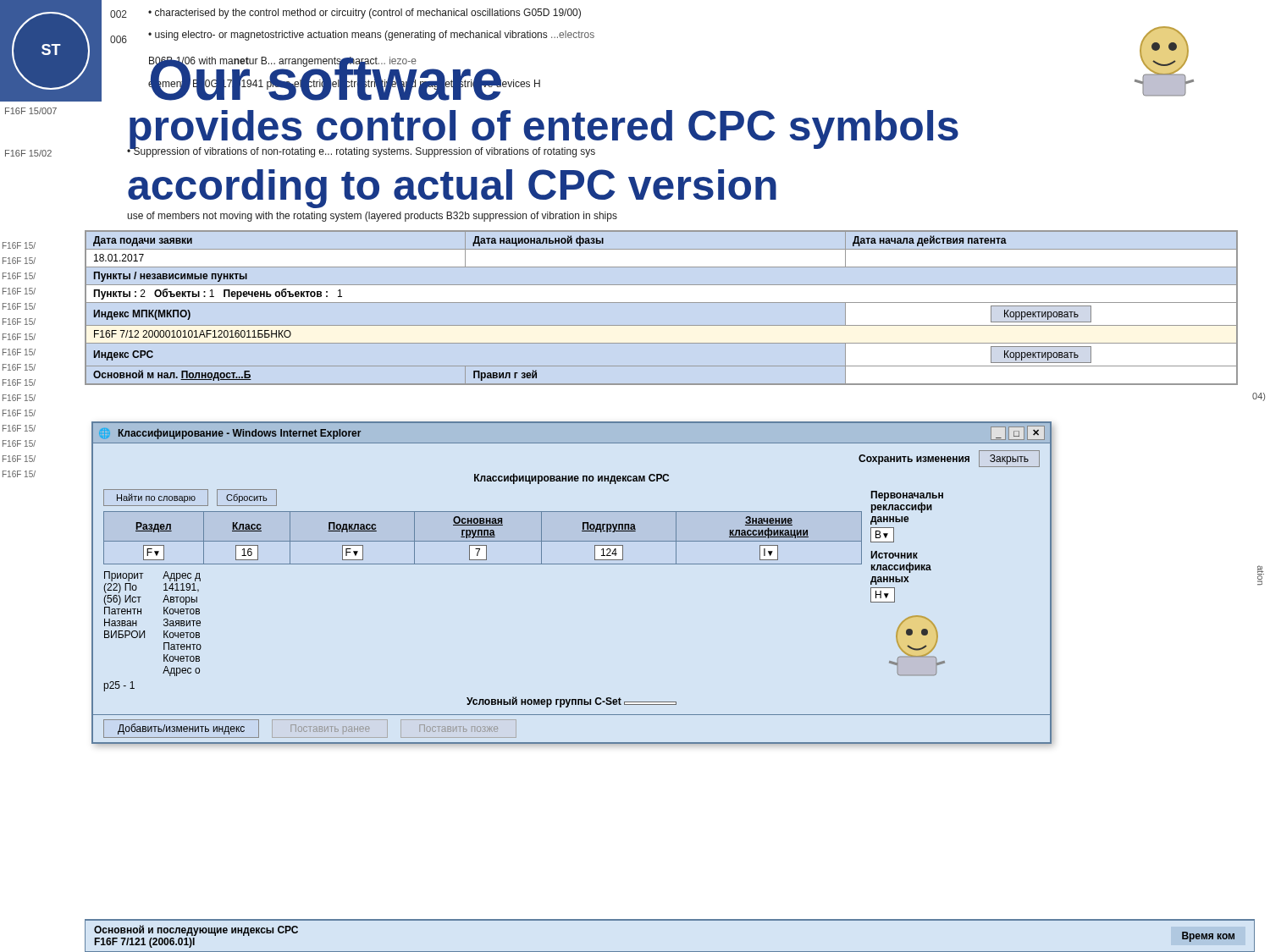Click on the table containing "Дата подачи заявки"
The width and height of the screenshot is (1270, 952).
(661, 308)
